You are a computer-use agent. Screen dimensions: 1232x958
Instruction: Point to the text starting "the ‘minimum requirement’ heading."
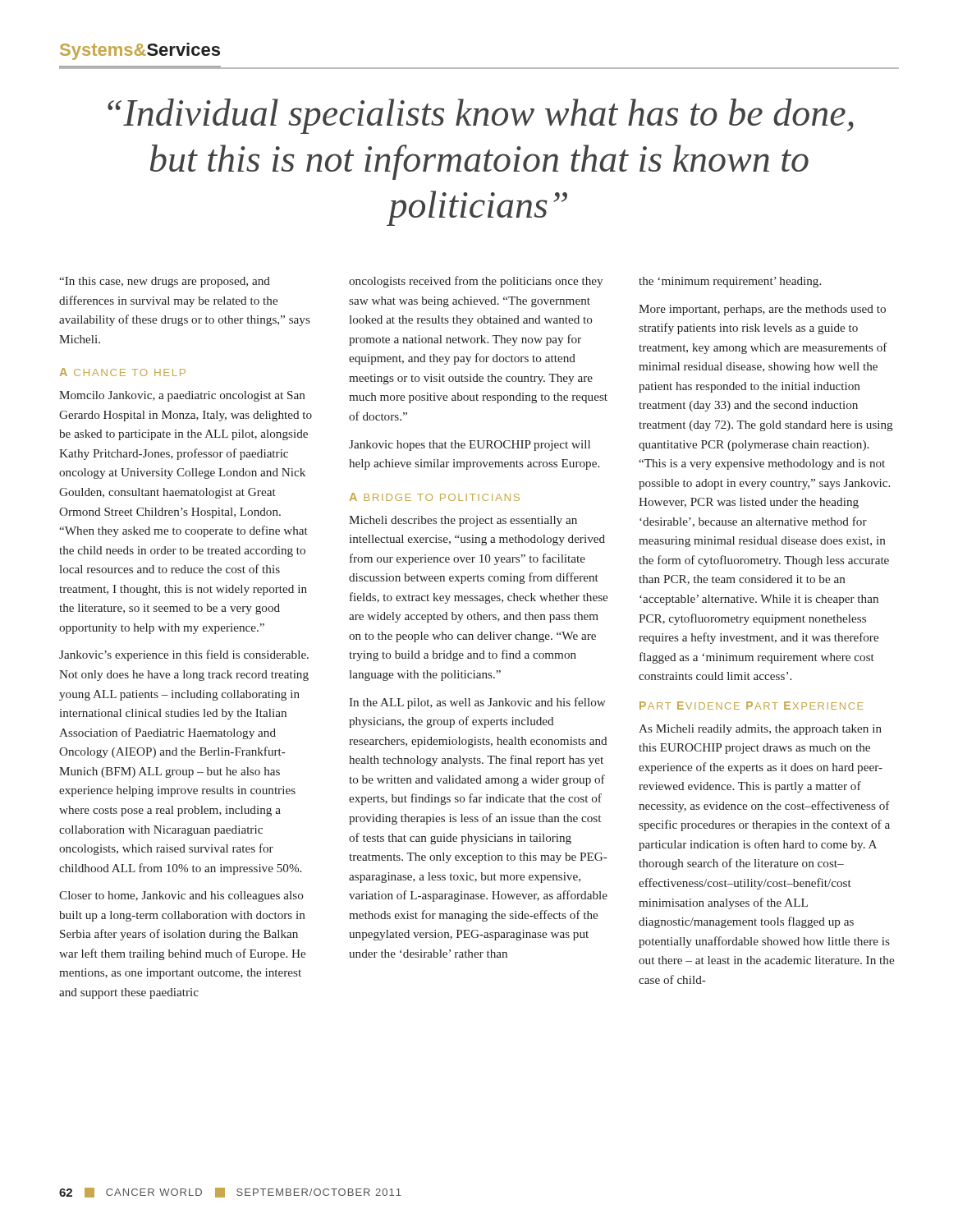click(x=769, y=478)
